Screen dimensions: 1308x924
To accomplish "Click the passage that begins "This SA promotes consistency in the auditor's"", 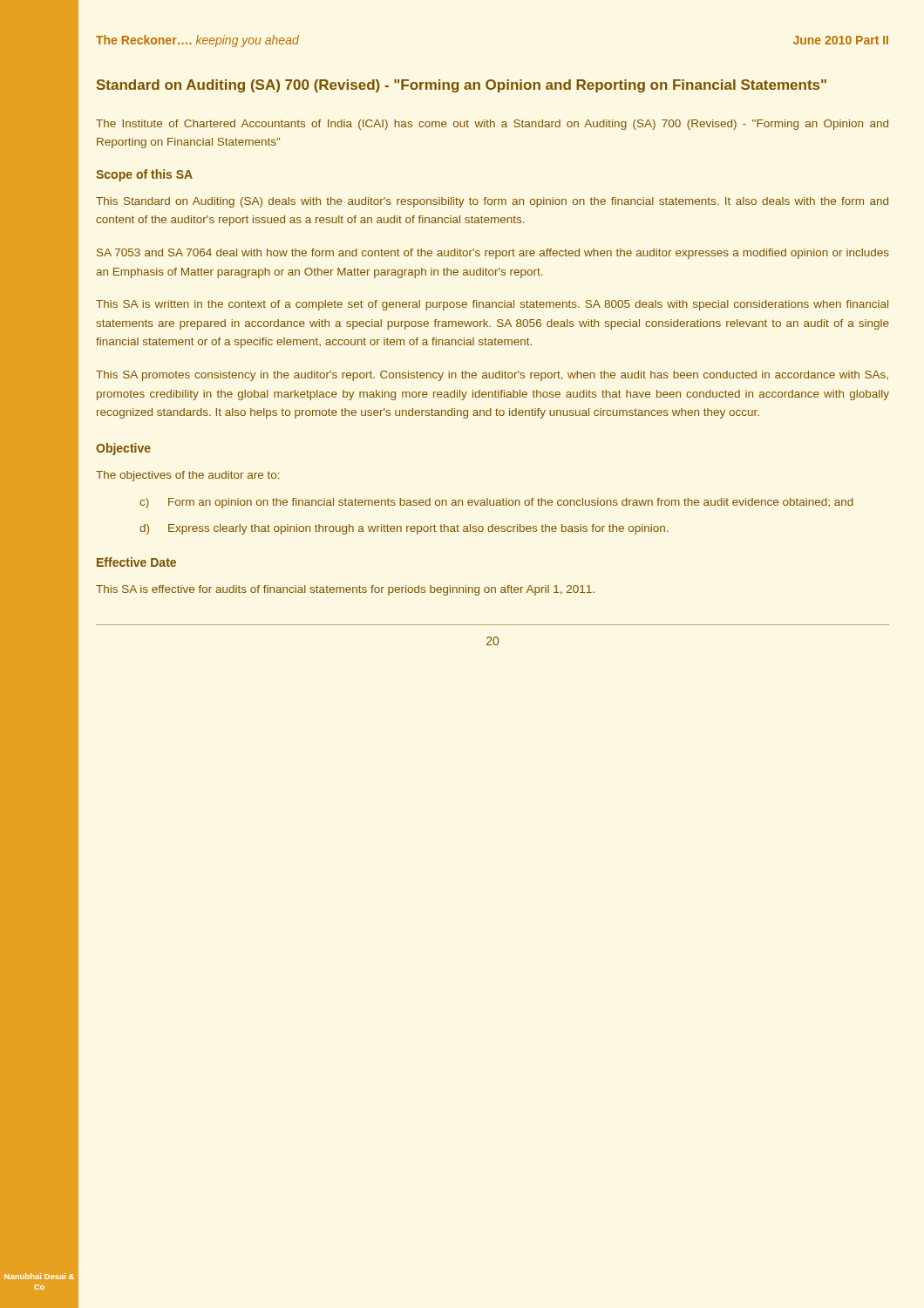I will (x=493, y=393).
